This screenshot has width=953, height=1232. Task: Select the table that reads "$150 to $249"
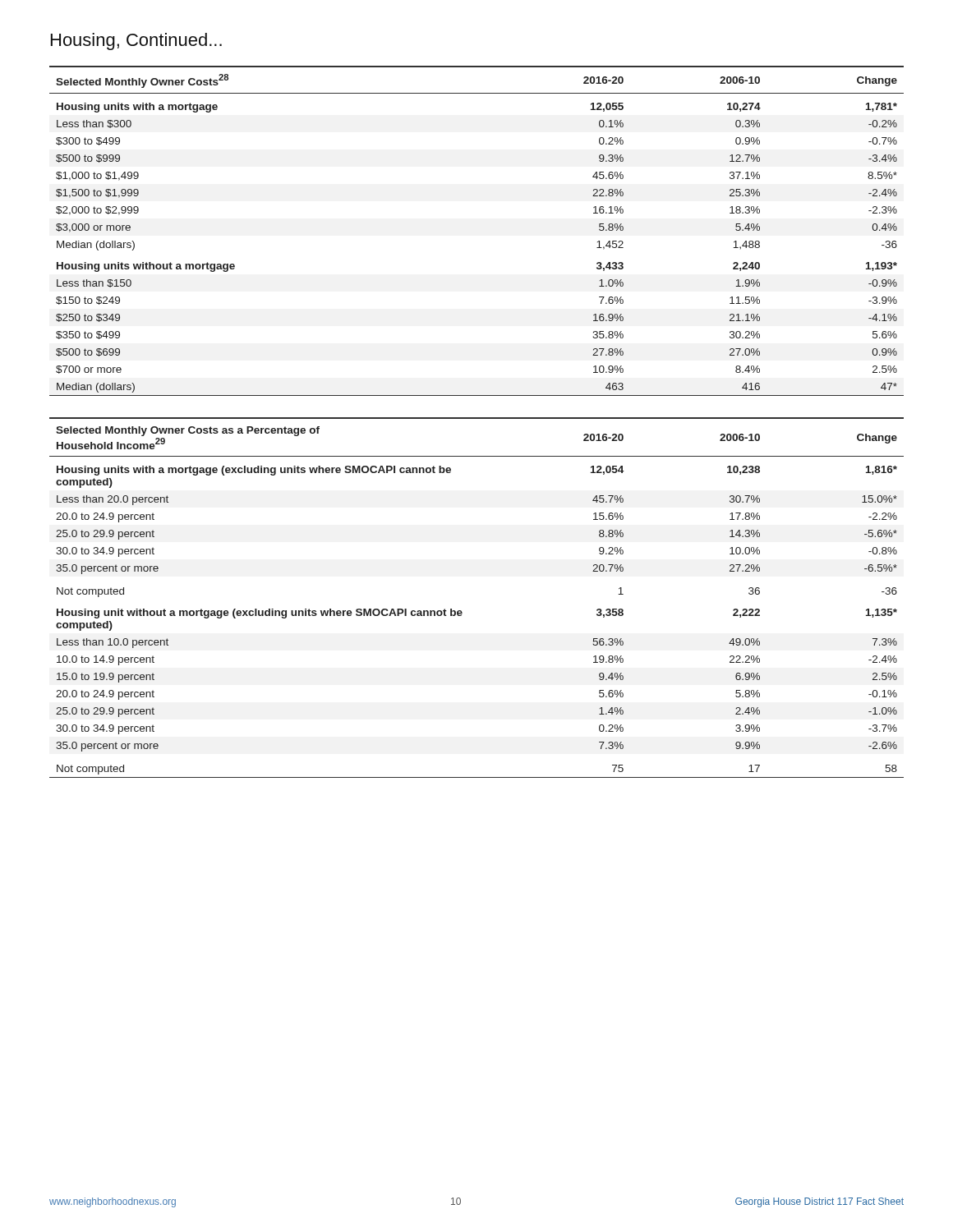476,231
